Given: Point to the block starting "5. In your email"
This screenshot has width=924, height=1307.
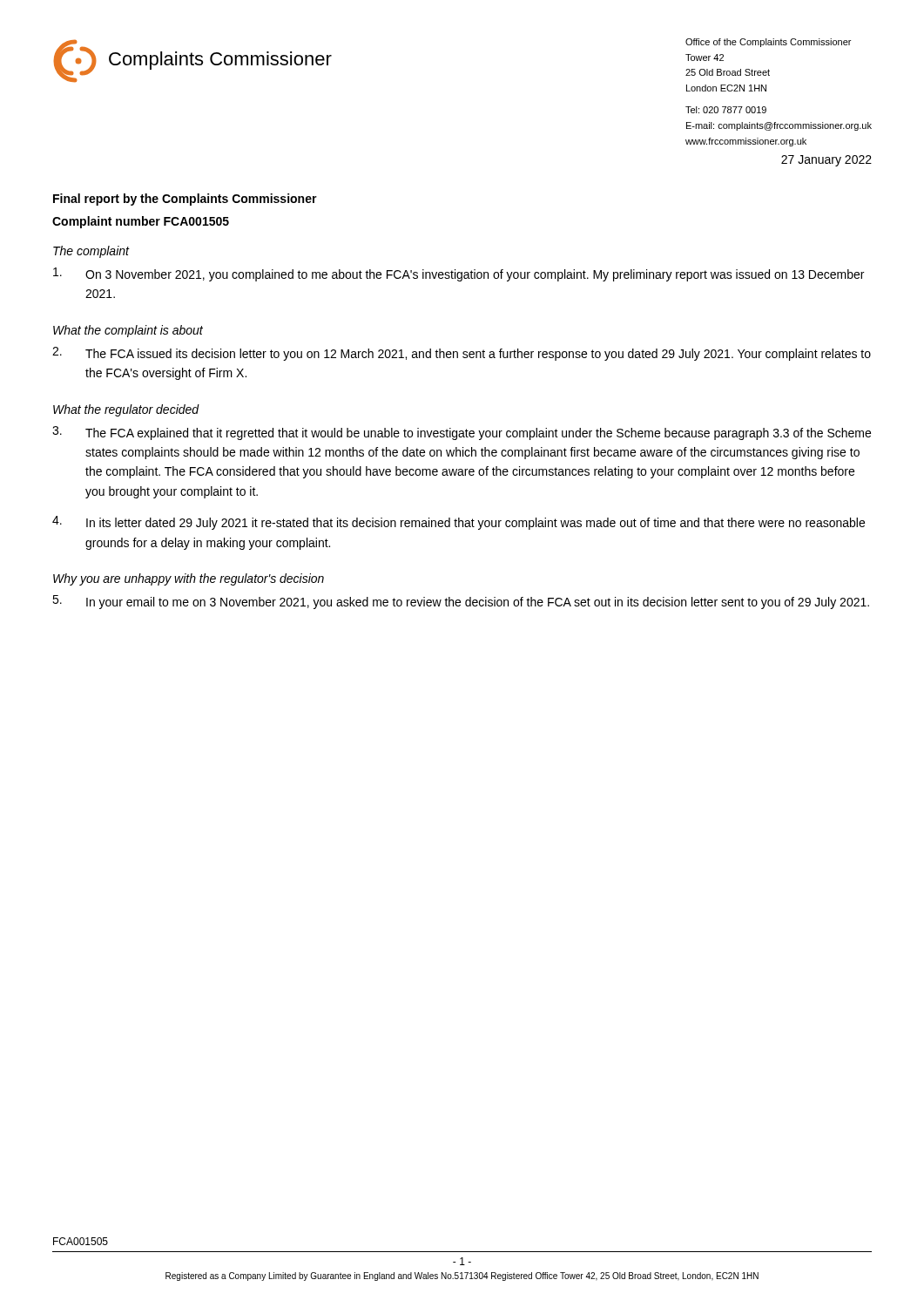Looking at the screenshot, I should tap(462, 602).
